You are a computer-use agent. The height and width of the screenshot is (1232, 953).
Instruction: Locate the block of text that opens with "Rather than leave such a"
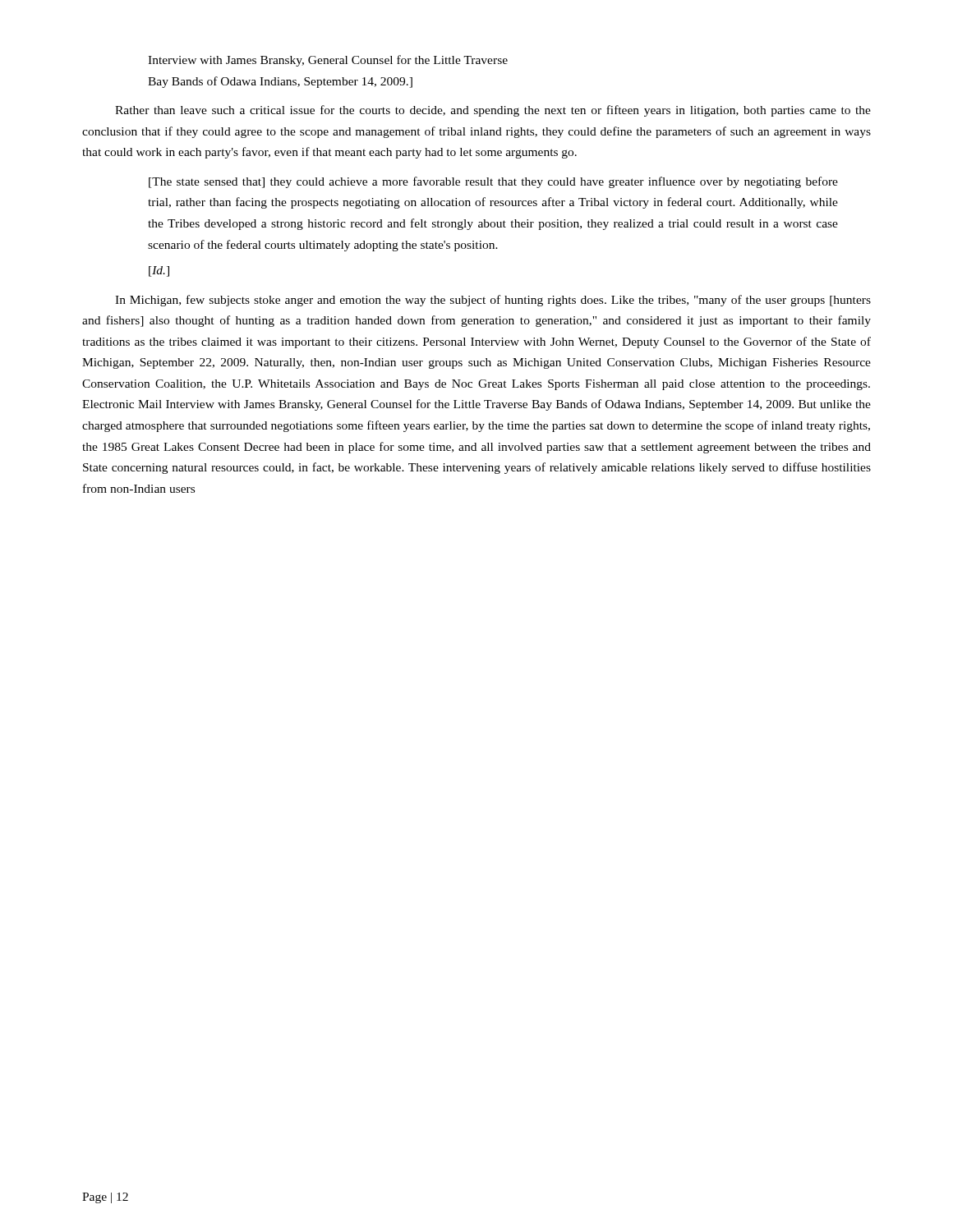point(476,131)
